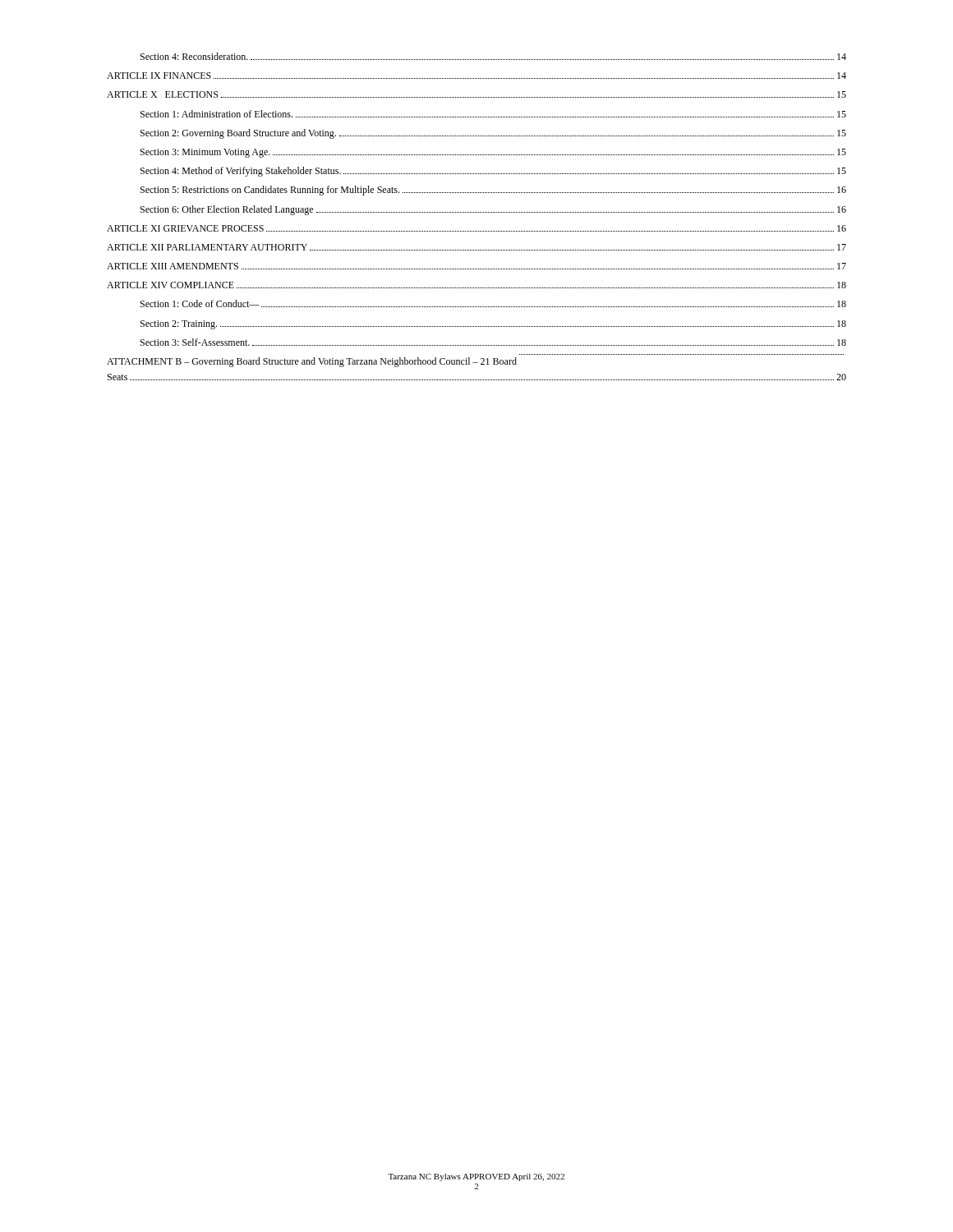The width and height of the screenshot is (953, 1232).
Task: Find "ARTICLE X ELECTIONS 15" on this page
Action: tap(476, 95)
